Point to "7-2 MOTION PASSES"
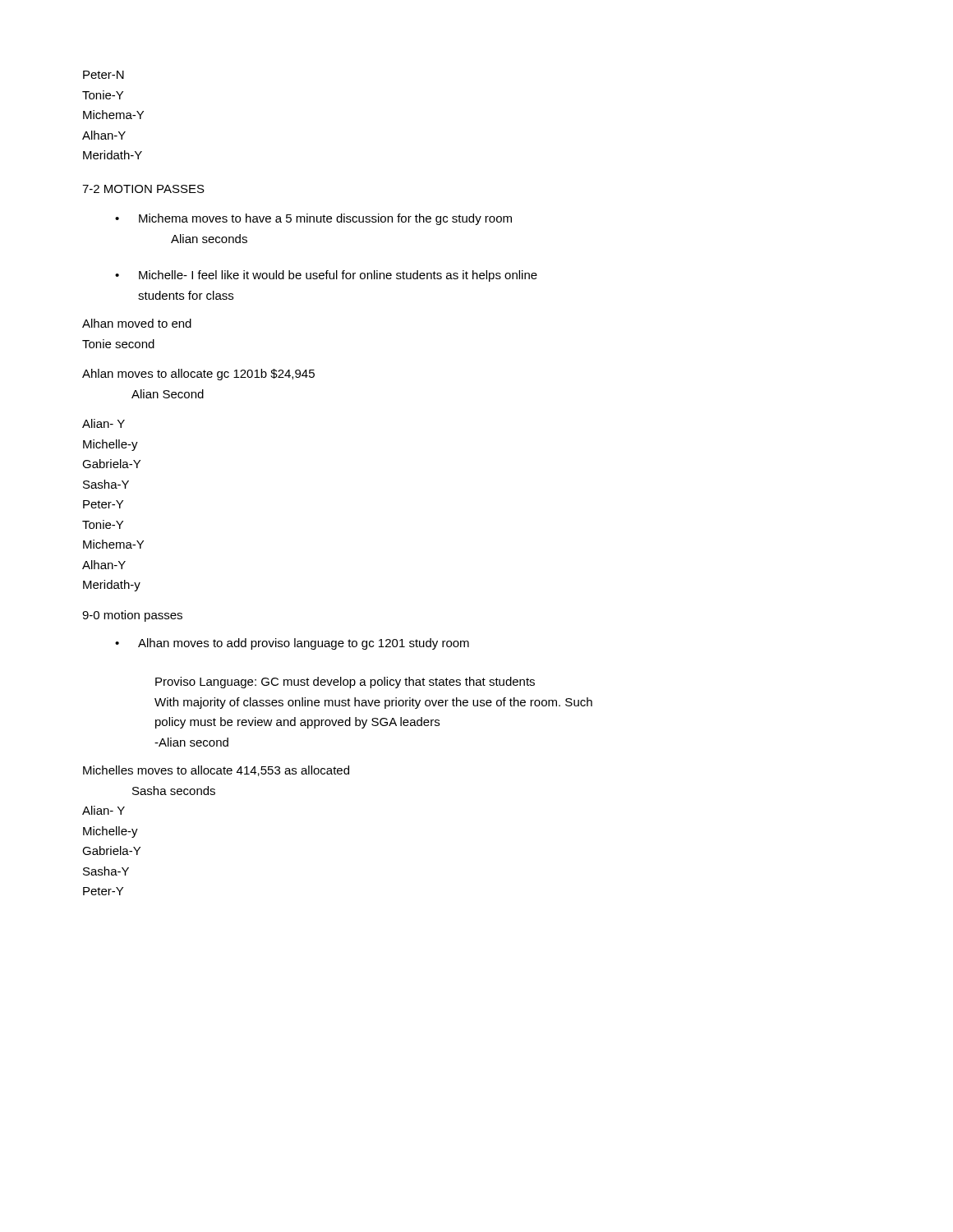The width and height of the screenshot is (953, 1232). [143, 188]
